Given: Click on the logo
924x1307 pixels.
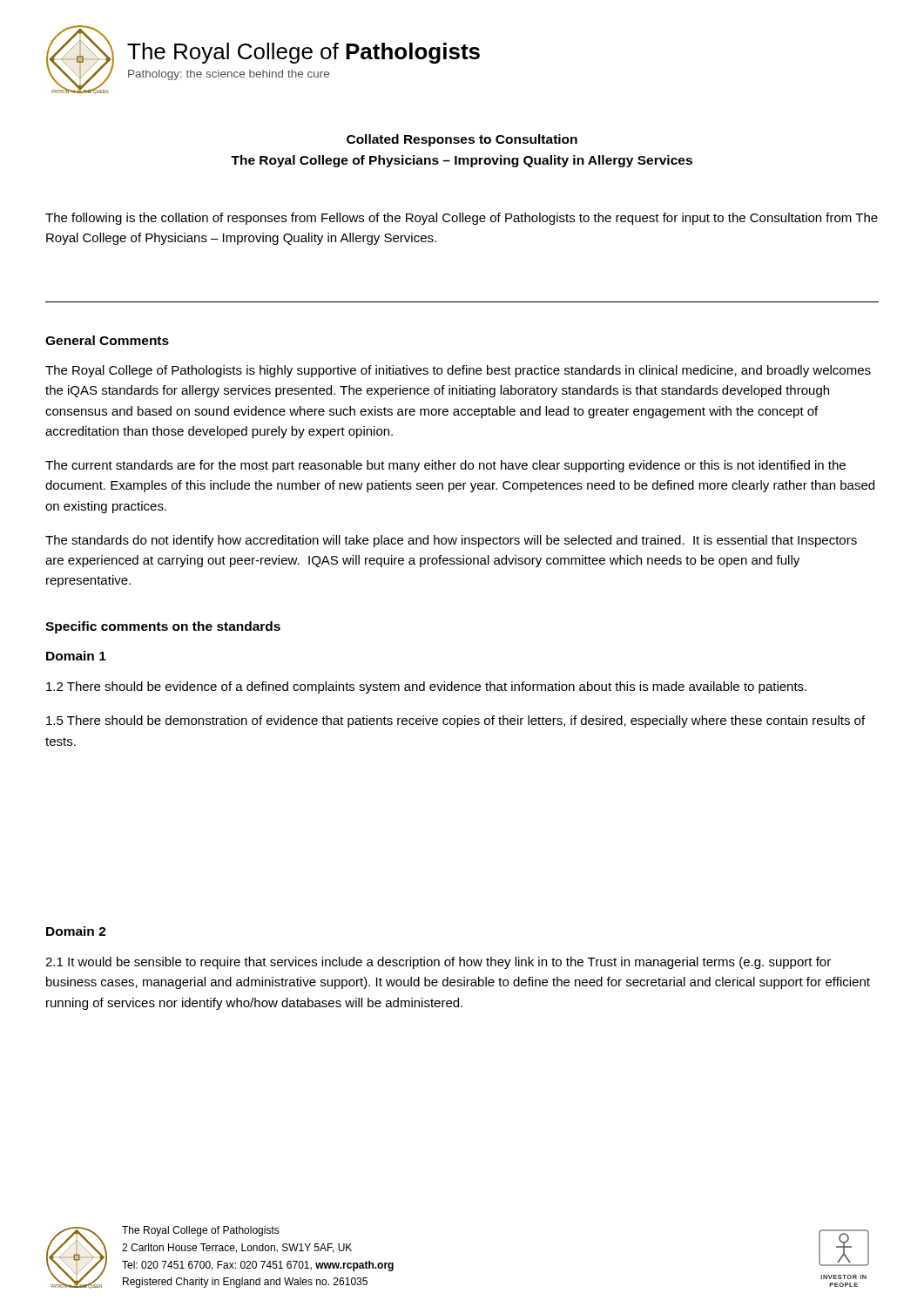Looking at the screenshot, I should [x=80, y=59].
